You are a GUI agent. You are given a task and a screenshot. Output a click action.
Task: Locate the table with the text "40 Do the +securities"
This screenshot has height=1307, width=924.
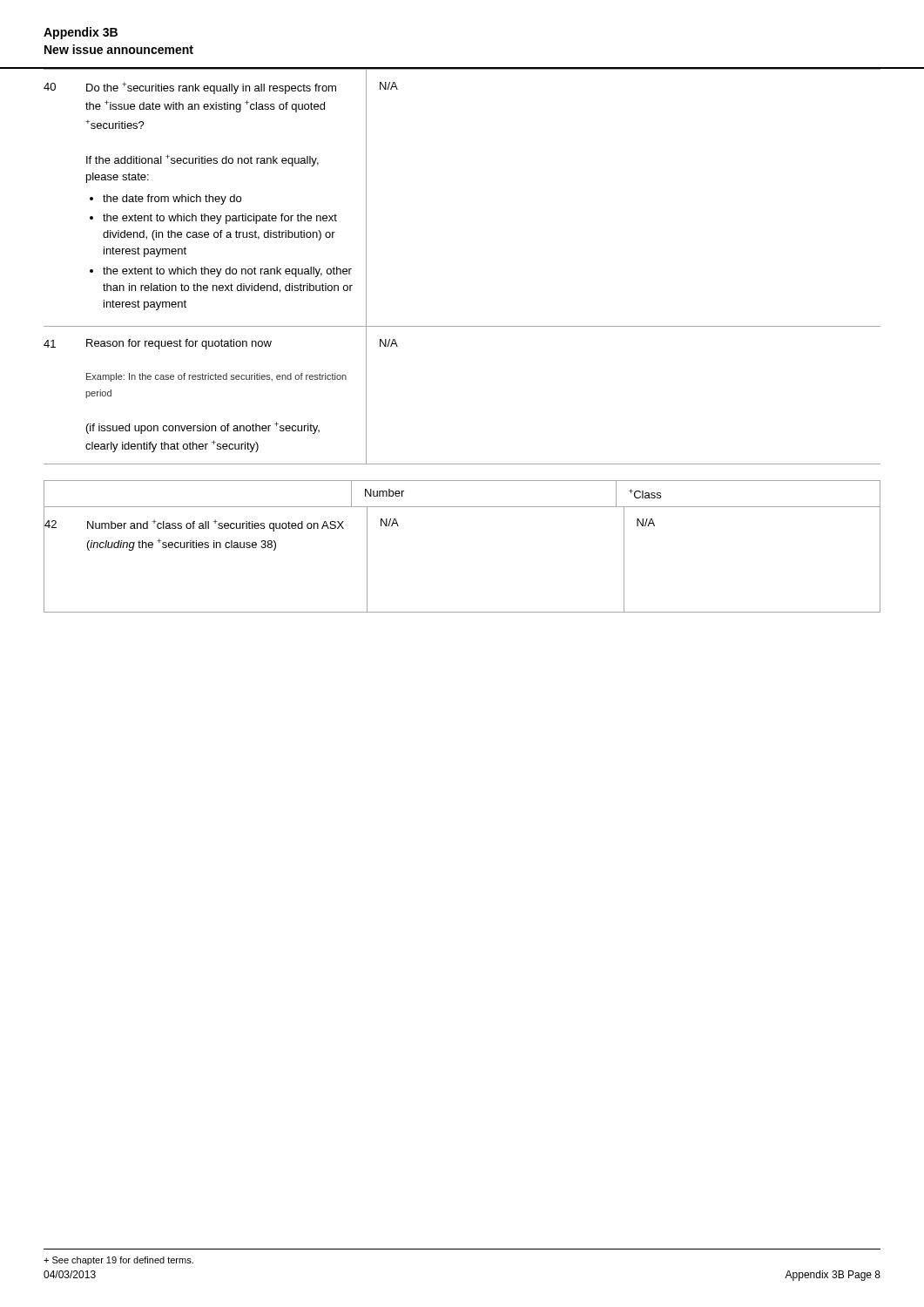pyautogui.click(x=462, y=267)
